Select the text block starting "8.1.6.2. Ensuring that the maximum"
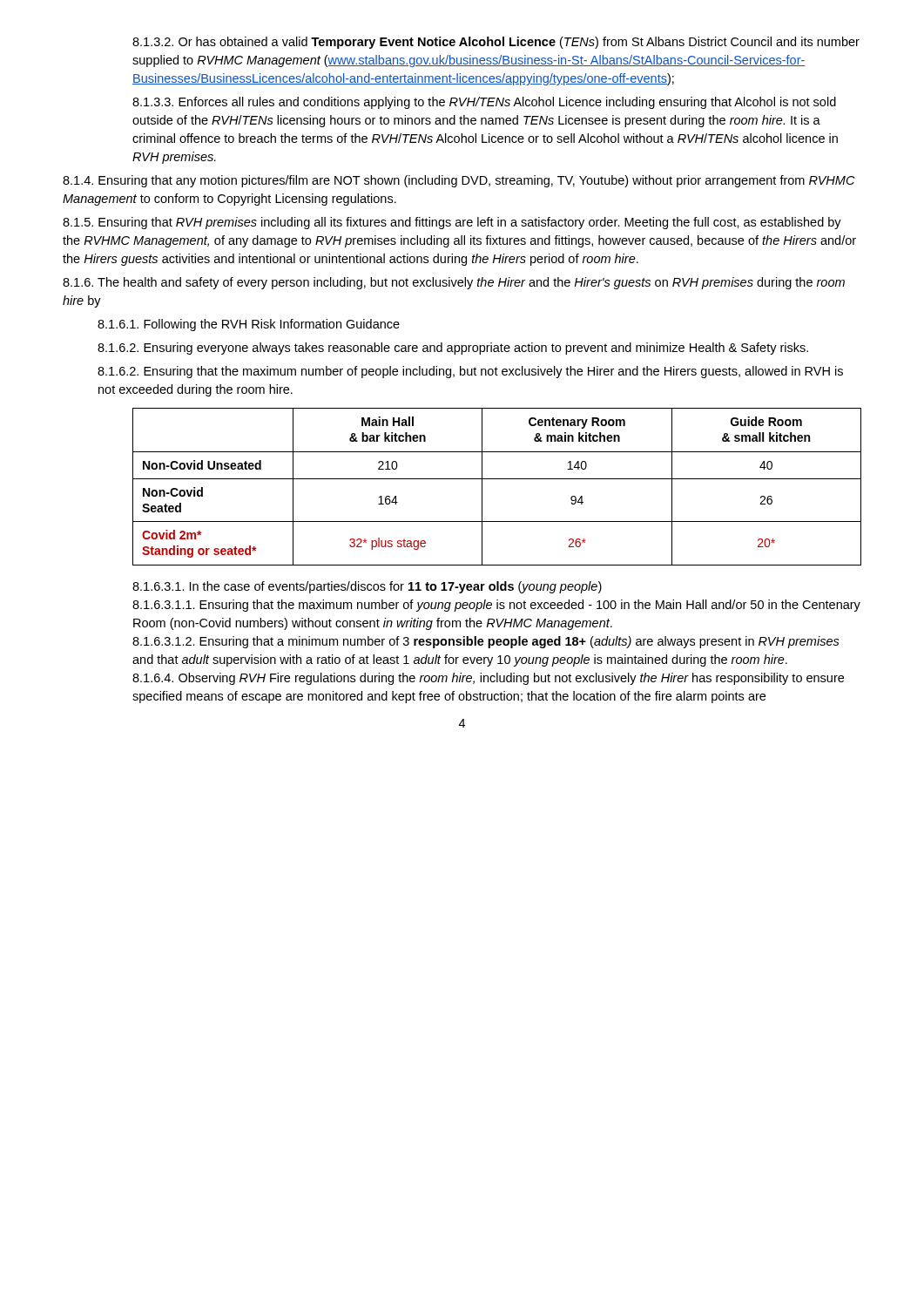The height and width of the screenshot is (1307, 924). (x=479, y=381)
